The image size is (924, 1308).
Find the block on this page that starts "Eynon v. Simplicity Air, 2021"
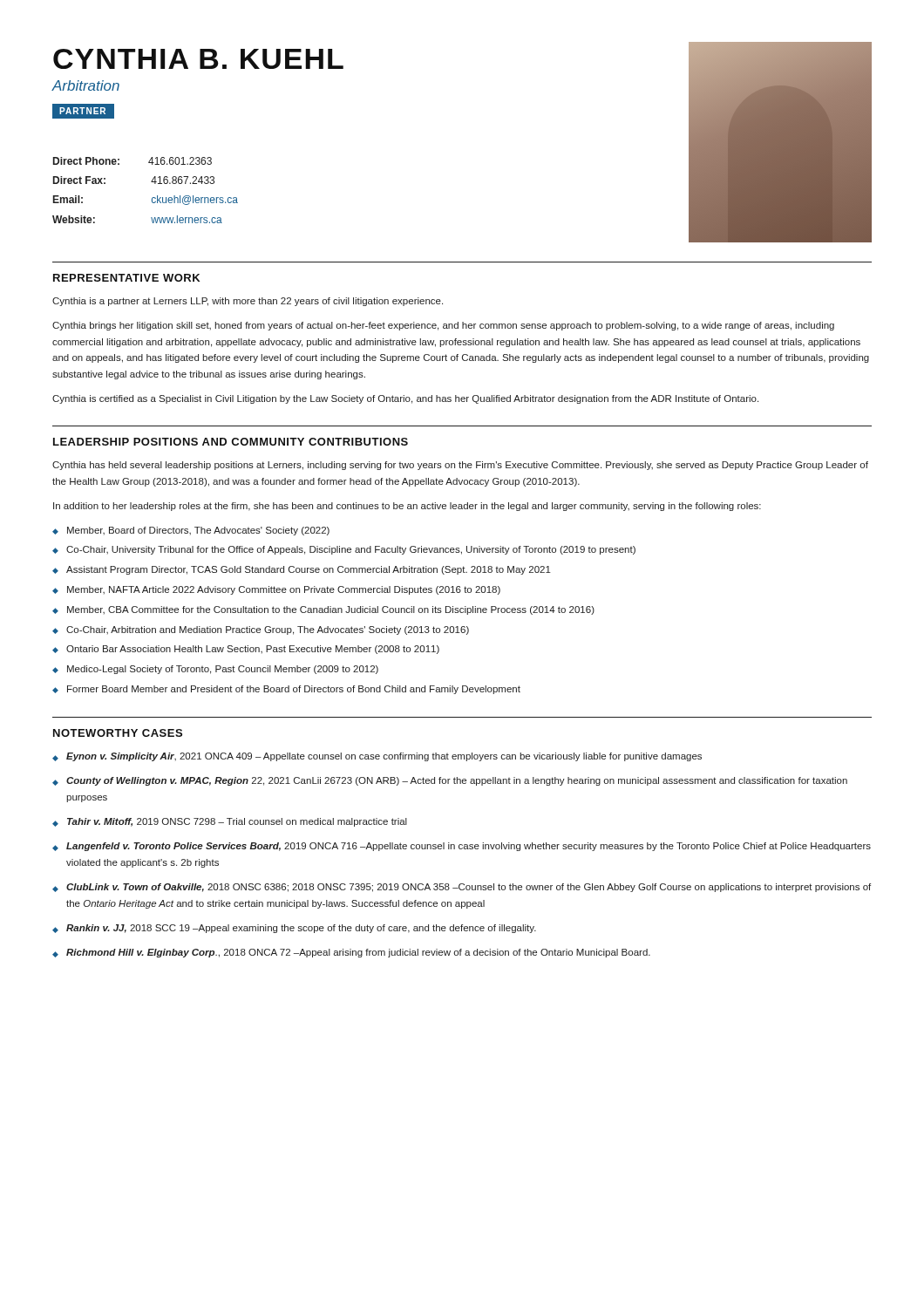[x=384, y=756]
